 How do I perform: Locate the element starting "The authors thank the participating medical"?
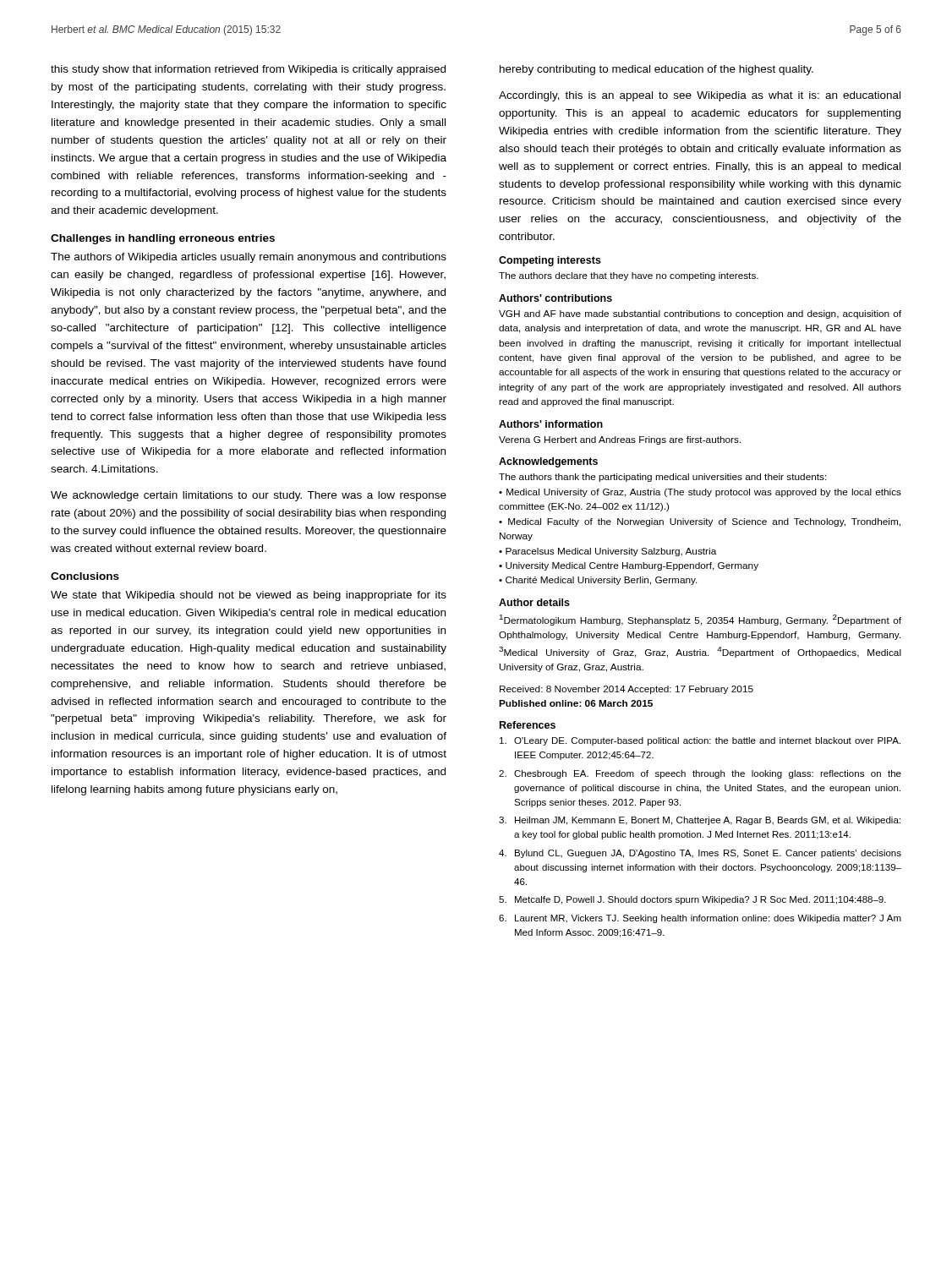point(700,529)
